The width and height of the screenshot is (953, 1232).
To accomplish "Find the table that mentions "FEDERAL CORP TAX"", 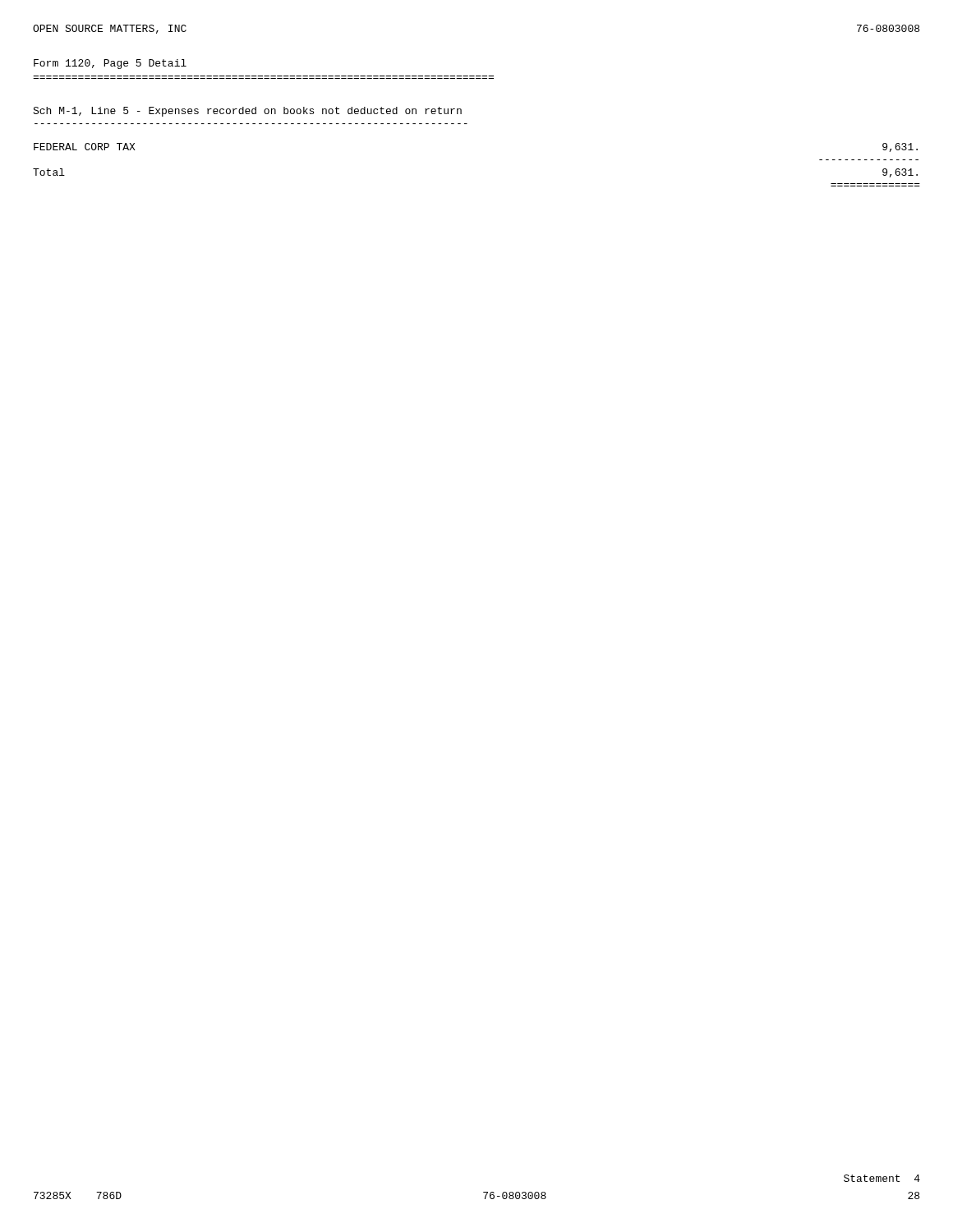I will (476, 166).
